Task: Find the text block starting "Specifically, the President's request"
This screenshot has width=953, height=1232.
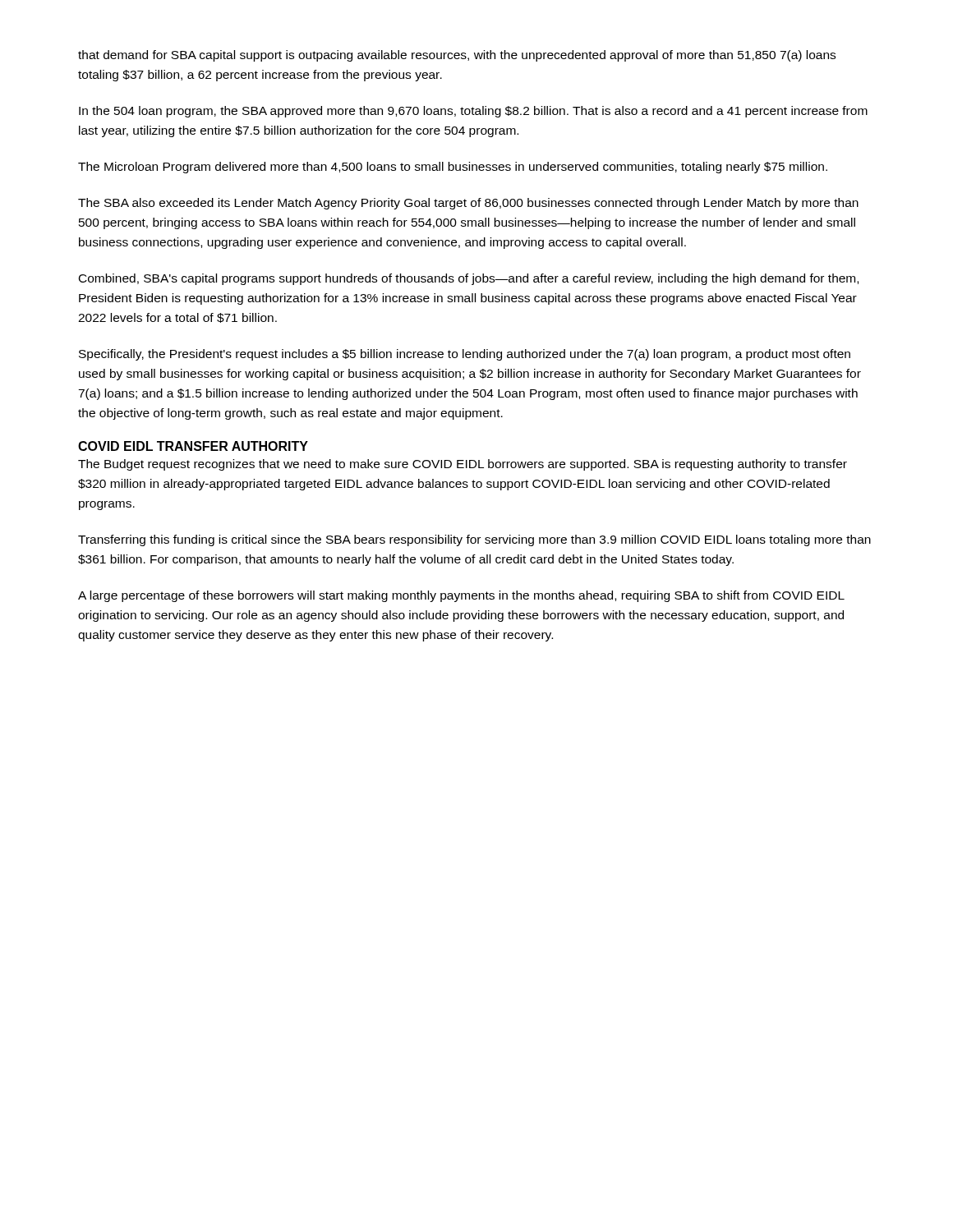Action: click(x=469, y=383)
